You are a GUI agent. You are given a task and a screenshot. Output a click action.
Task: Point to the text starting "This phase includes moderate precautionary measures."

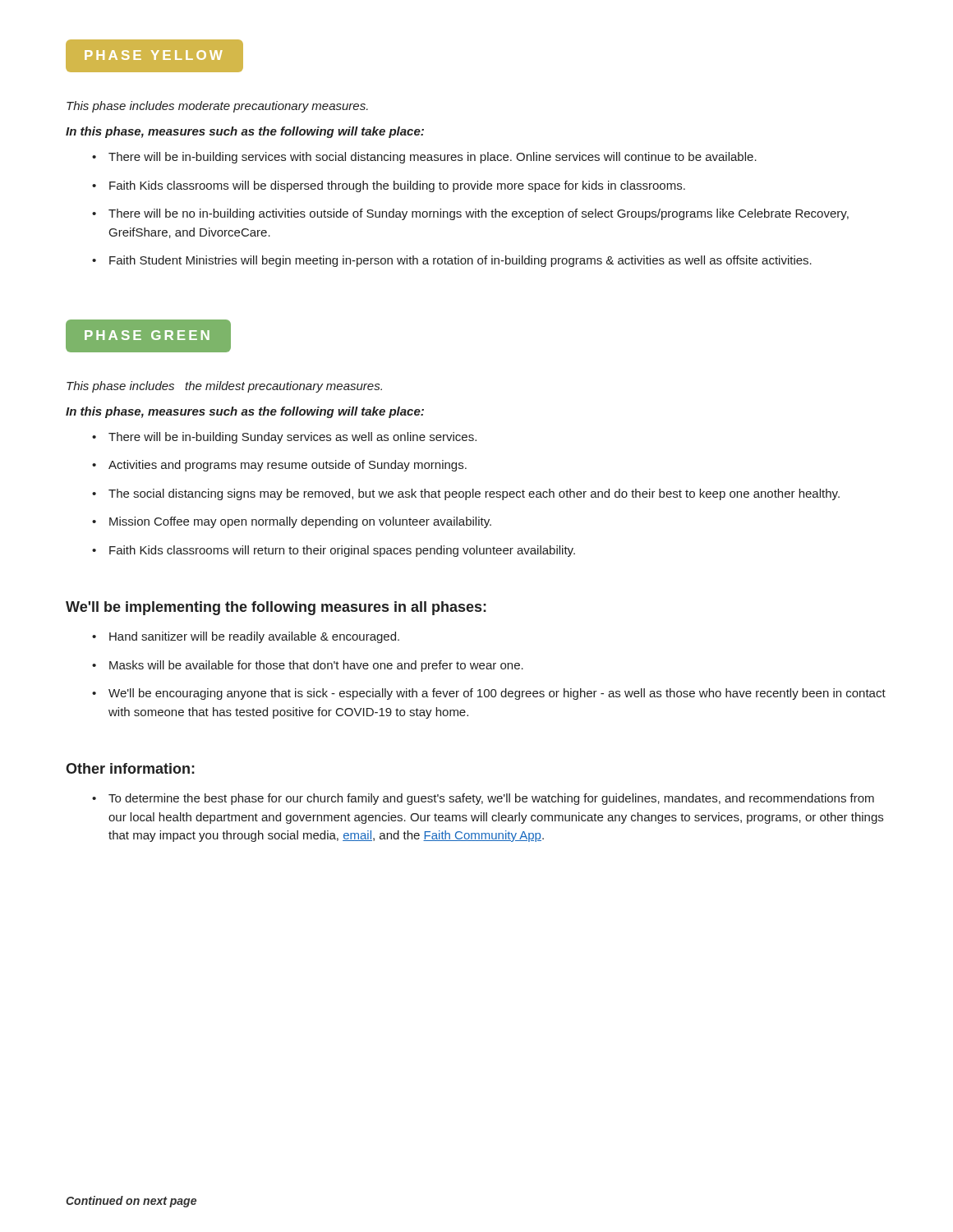(217, 106)
